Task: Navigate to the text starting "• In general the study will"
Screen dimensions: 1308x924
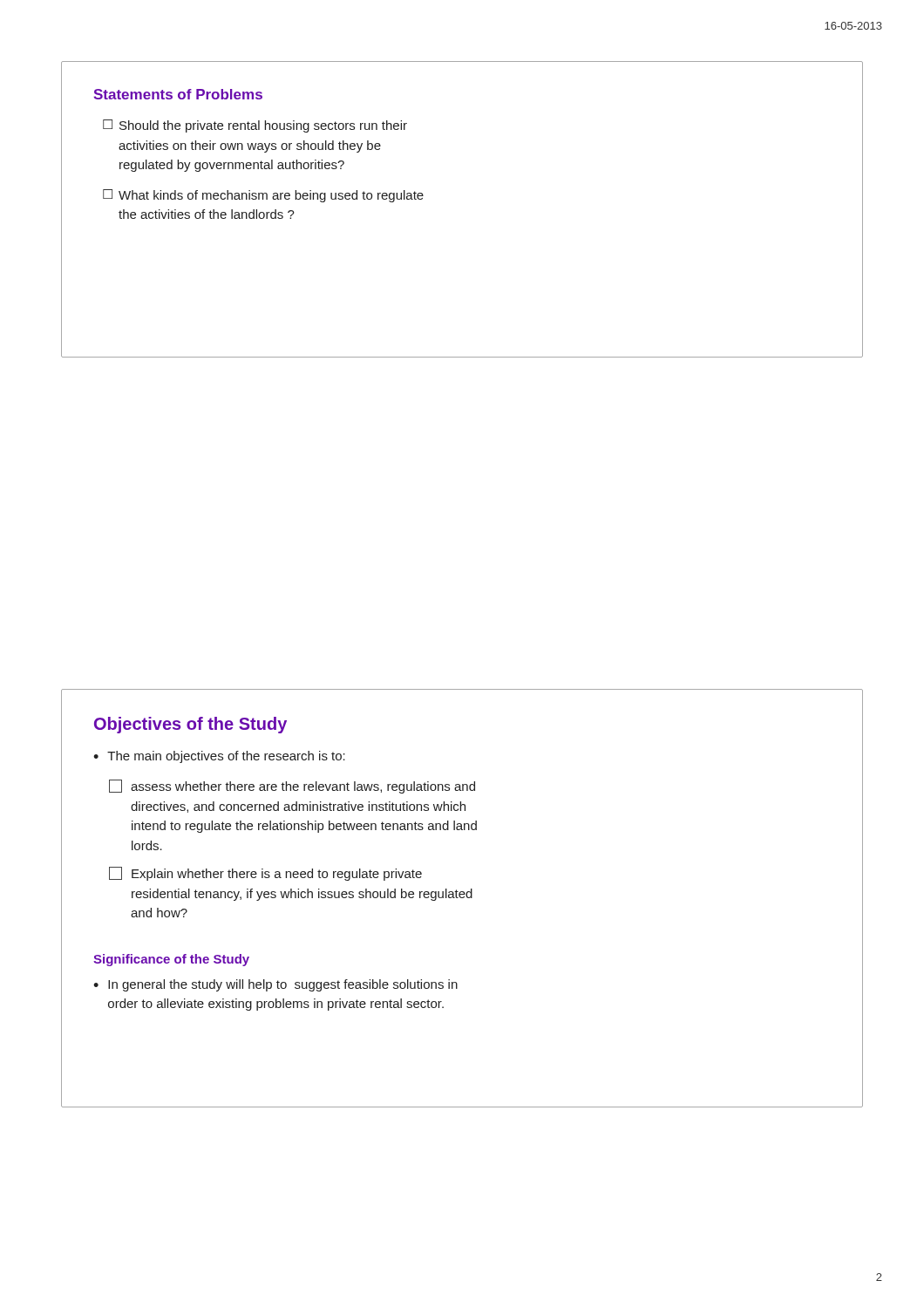Action: [x=276, y=994]
